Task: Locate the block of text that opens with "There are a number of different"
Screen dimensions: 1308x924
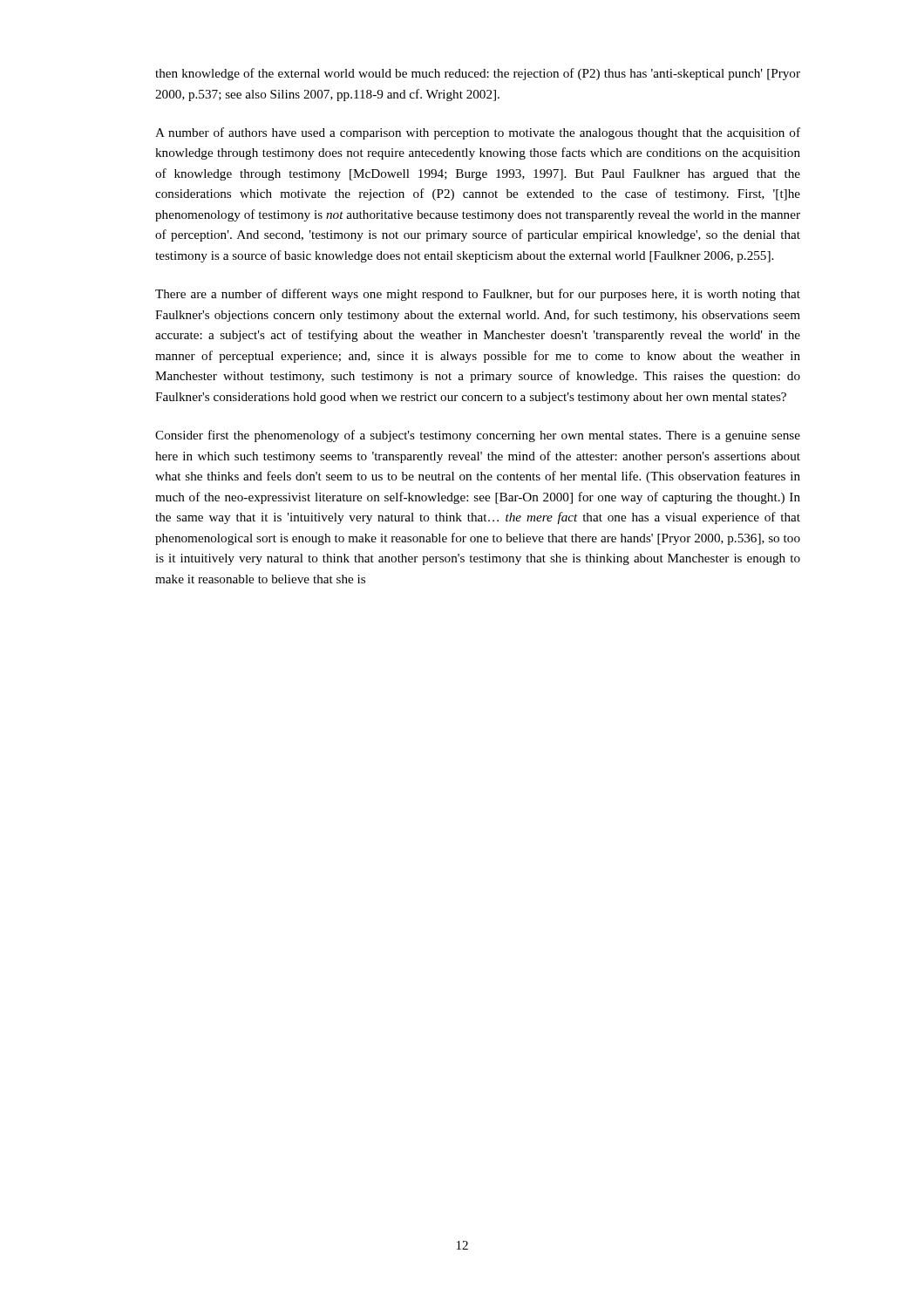Action: 478,345
